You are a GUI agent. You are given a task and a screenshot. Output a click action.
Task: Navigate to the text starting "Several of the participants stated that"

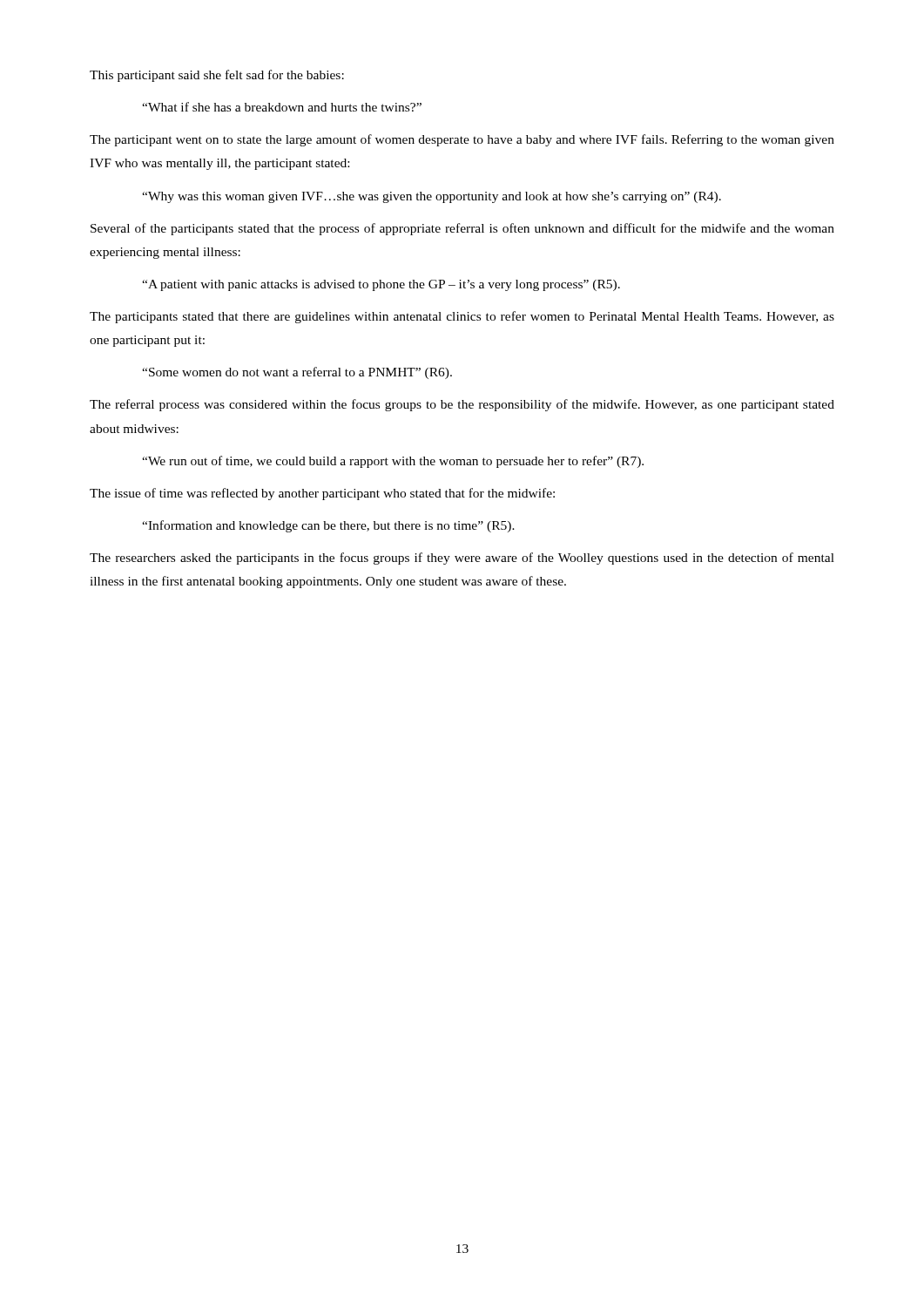pos(462,239)
